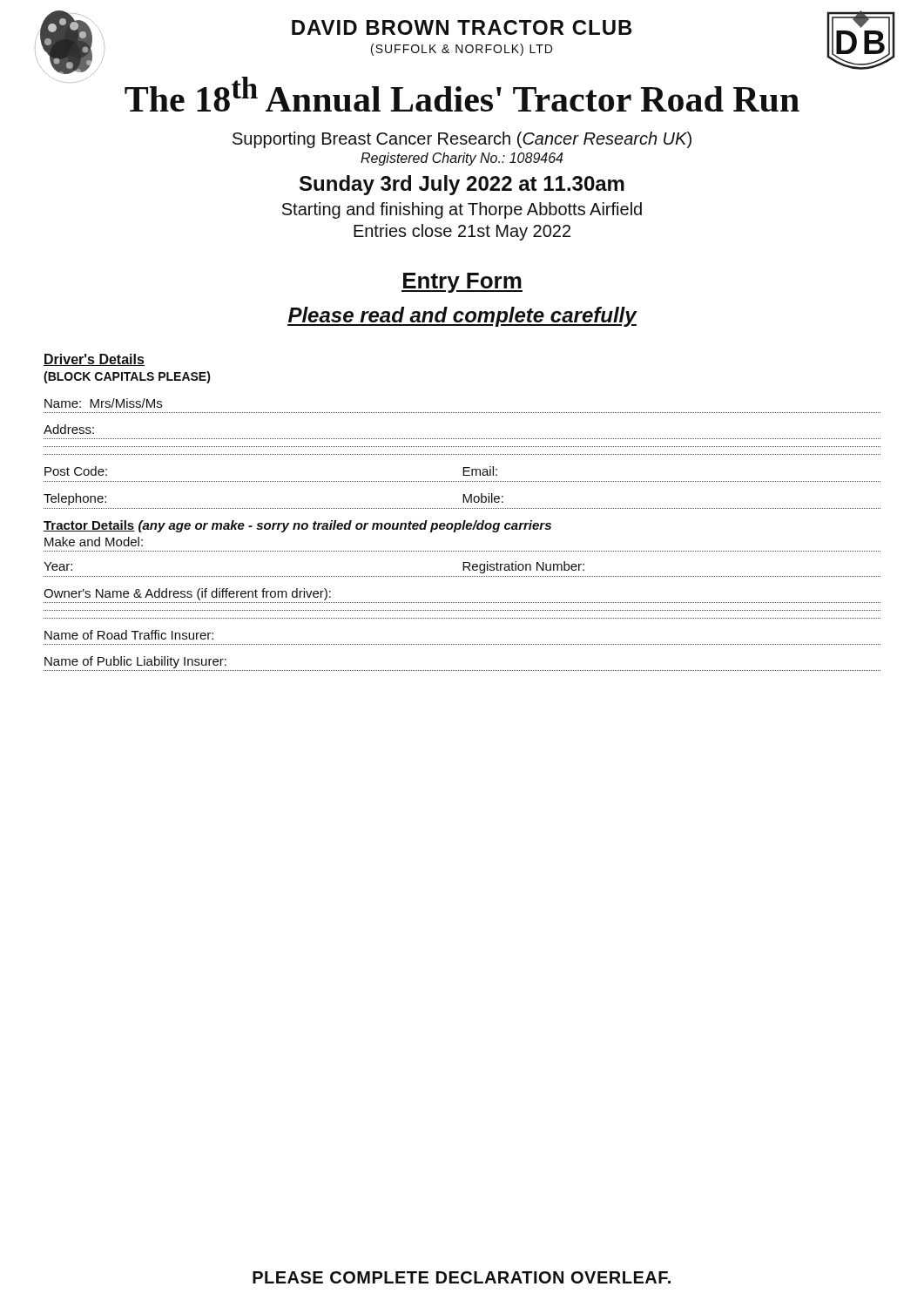Find the text starting "The 18th Annual Ladies' Tractor Road Run"

click(462, 95)
